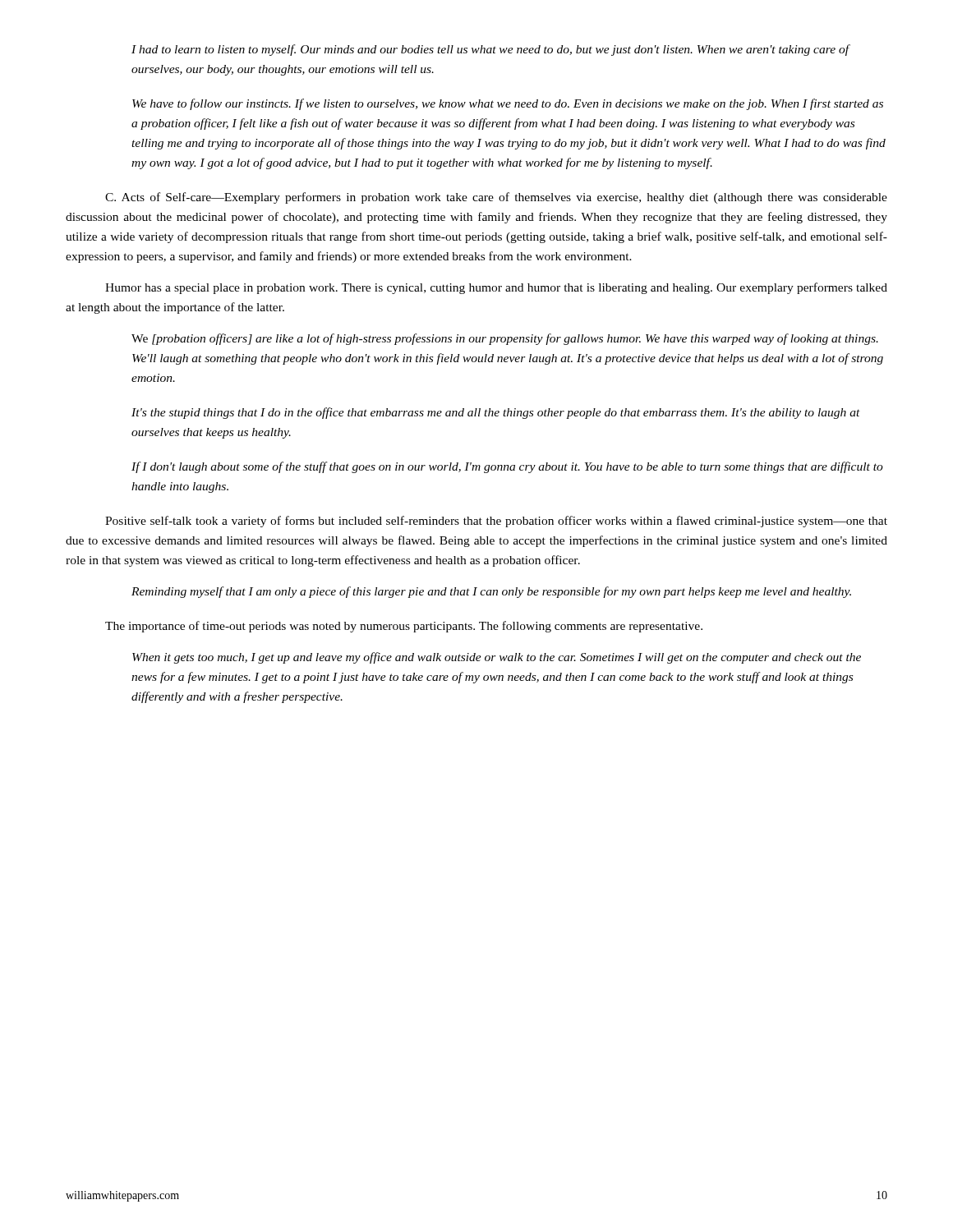This screenshot has height=1232, width=953.
Task: Find the text block containing "If I don't"
Action: coord(507,476)
